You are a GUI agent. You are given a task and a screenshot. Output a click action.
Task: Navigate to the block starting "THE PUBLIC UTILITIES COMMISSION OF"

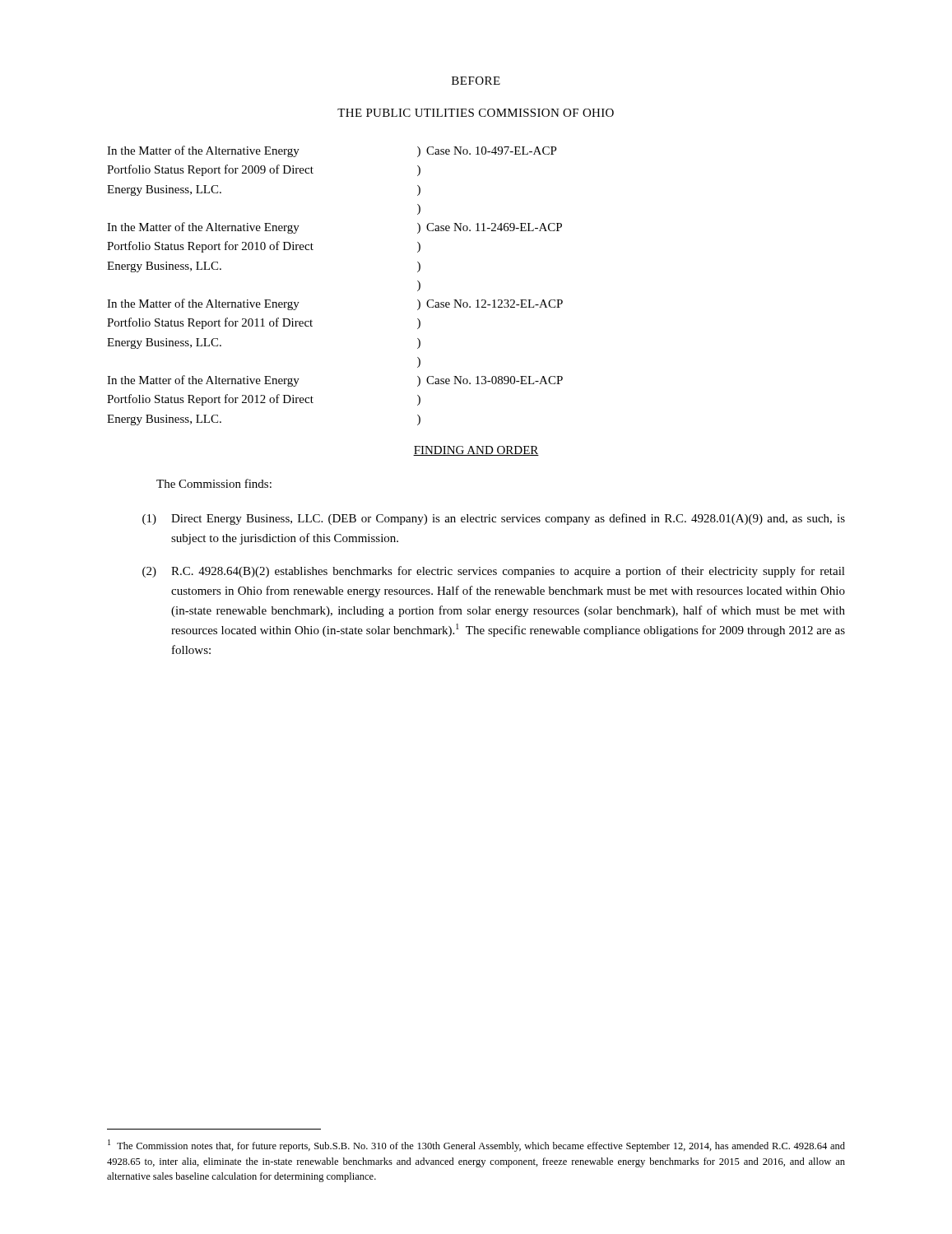476,113
